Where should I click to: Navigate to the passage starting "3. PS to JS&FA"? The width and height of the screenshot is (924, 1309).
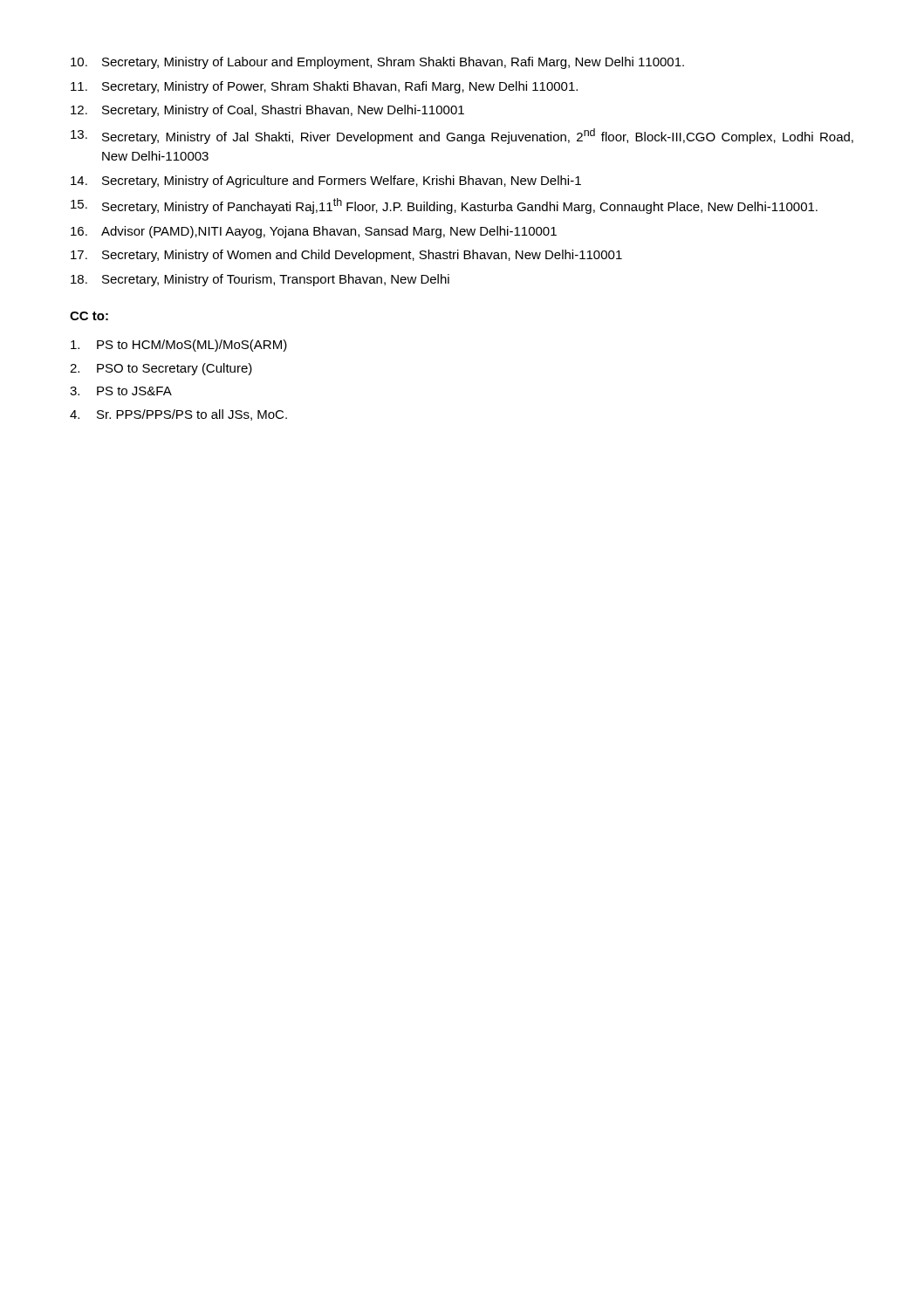click(121, 391)
